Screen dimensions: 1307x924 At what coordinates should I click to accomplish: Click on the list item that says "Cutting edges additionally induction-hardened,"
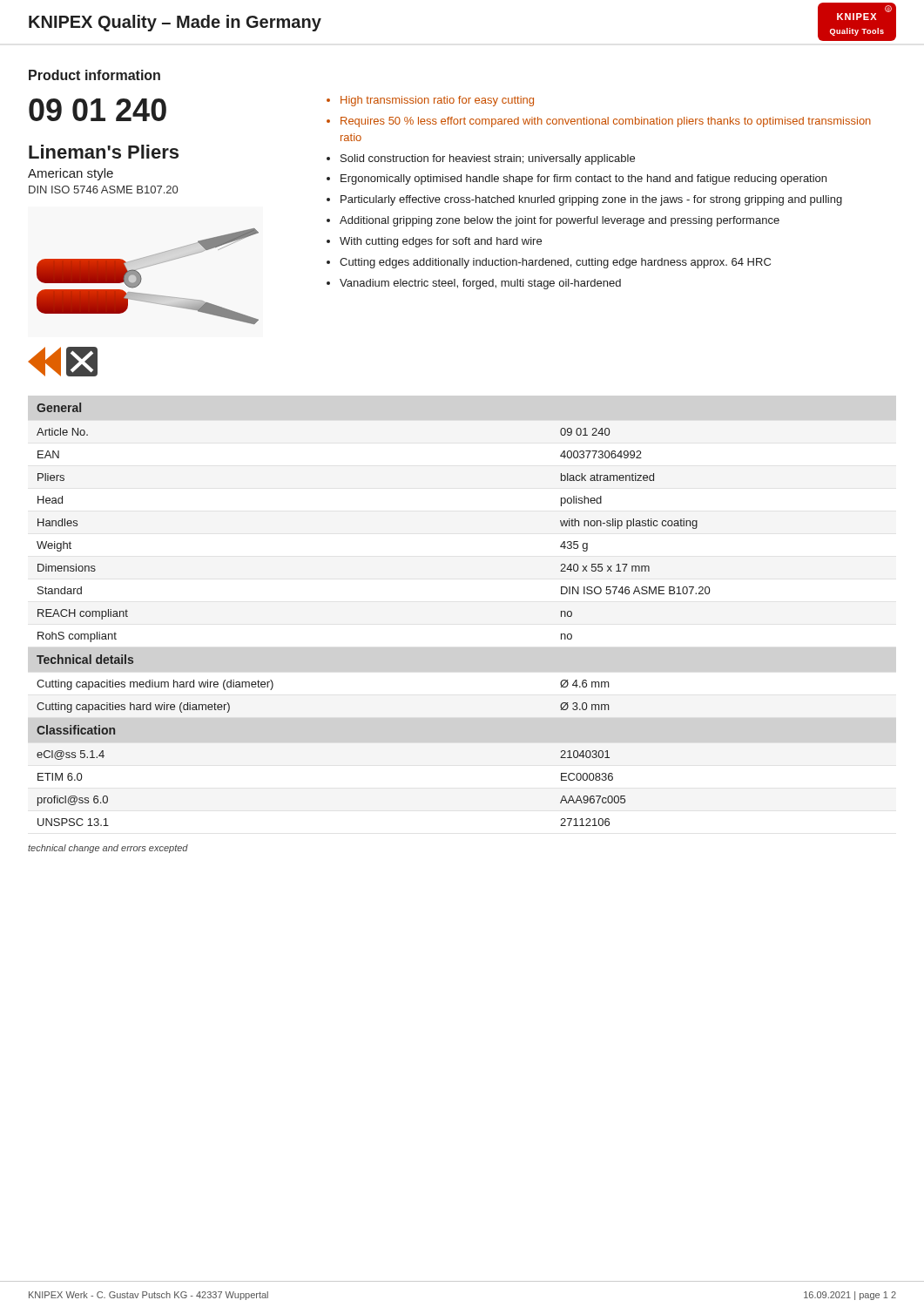point(556,262)
